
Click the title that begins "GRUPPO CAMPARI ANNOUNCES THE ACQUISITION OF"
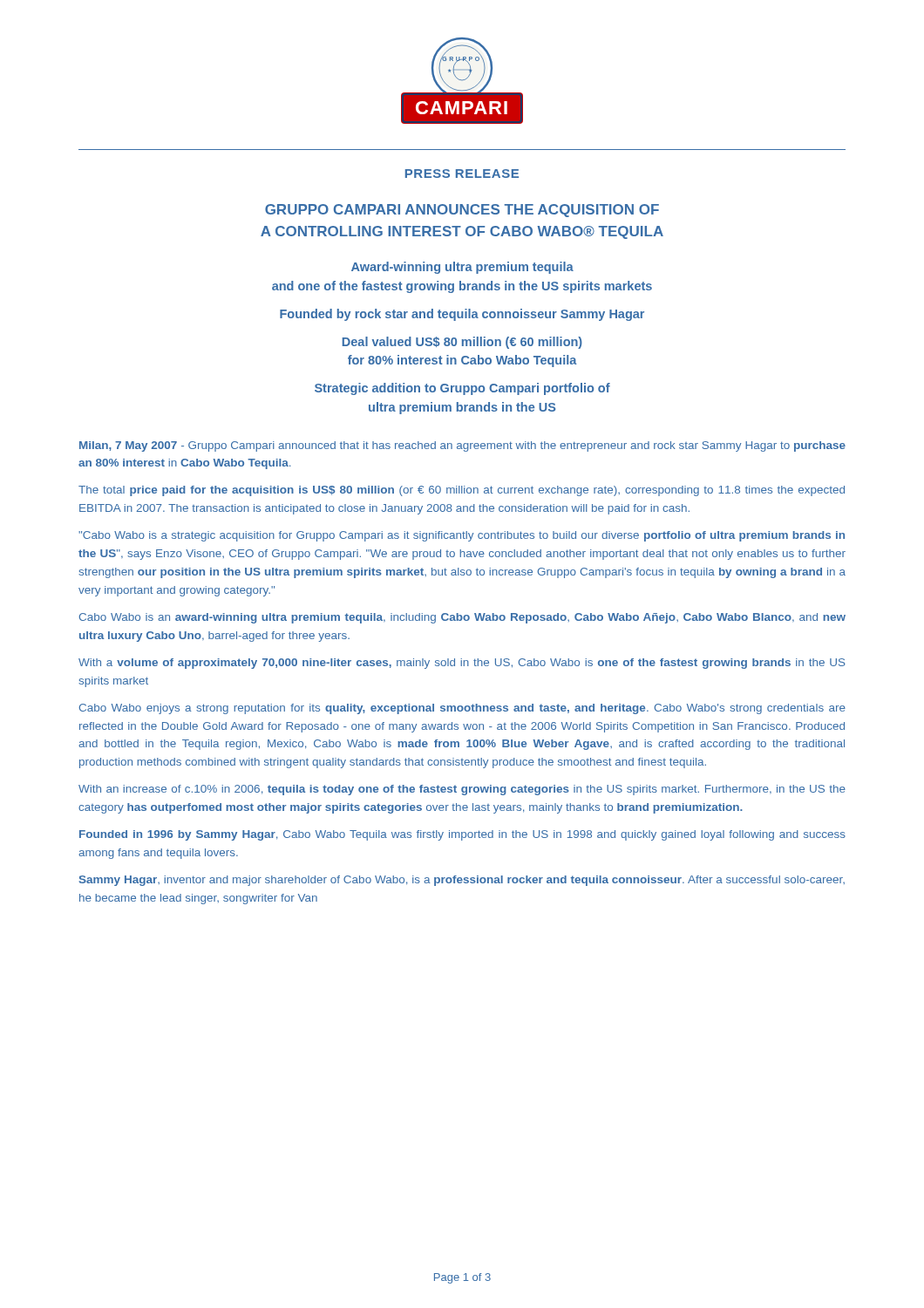[462, 220]
